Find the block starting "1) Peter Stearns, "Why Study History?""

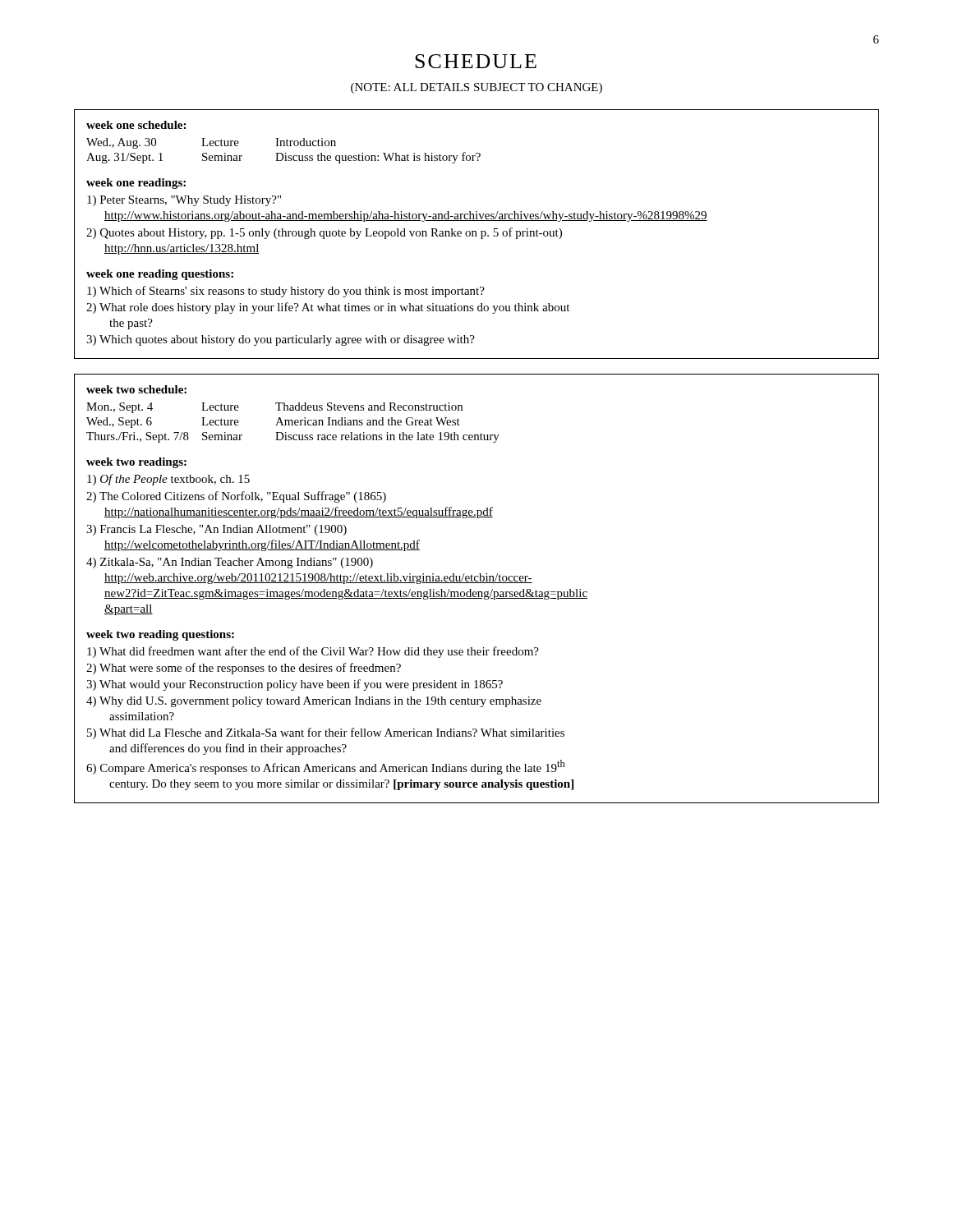[184, 200]
